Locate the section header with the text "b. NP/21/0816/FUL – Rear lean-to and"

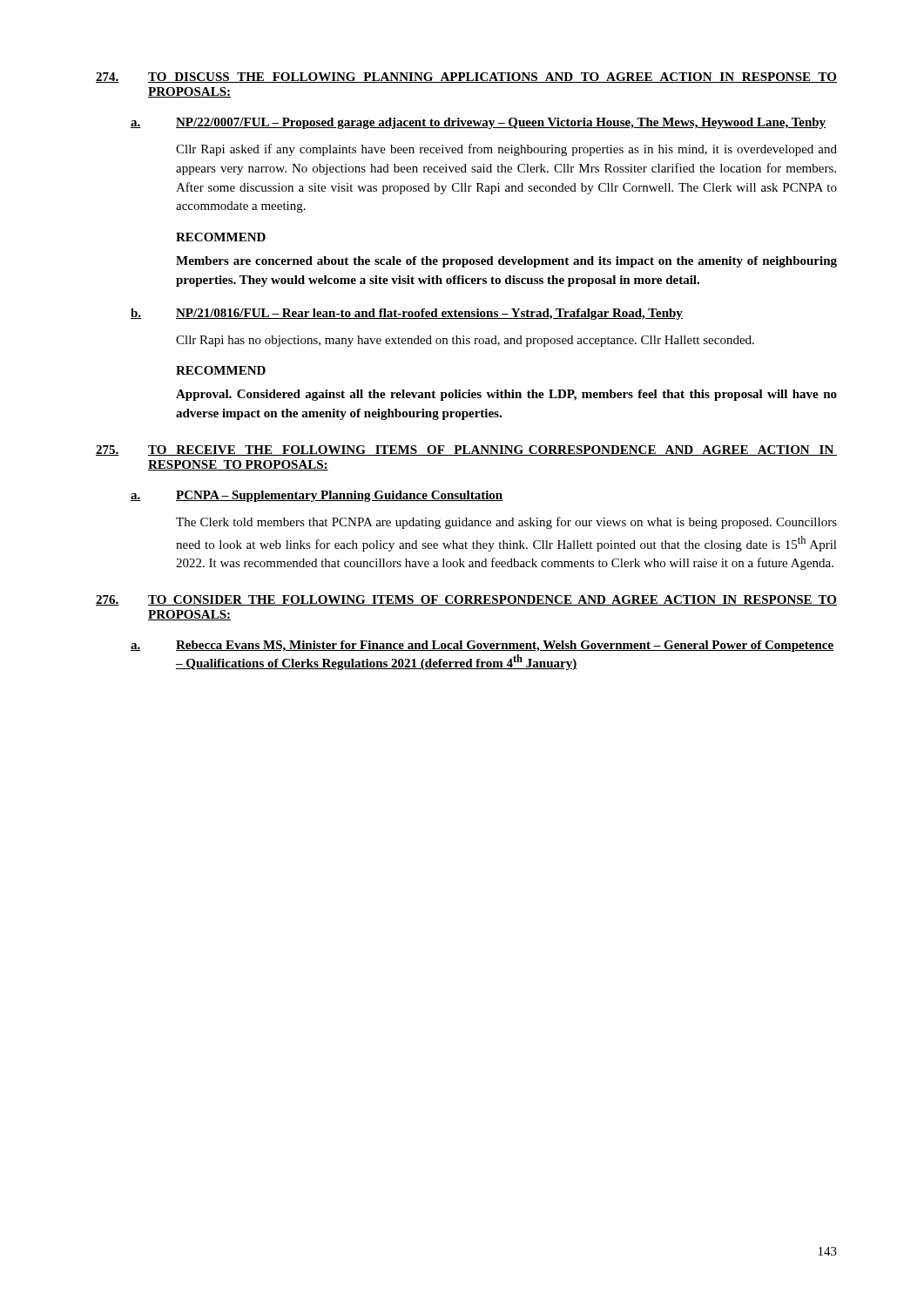point(389,313)
